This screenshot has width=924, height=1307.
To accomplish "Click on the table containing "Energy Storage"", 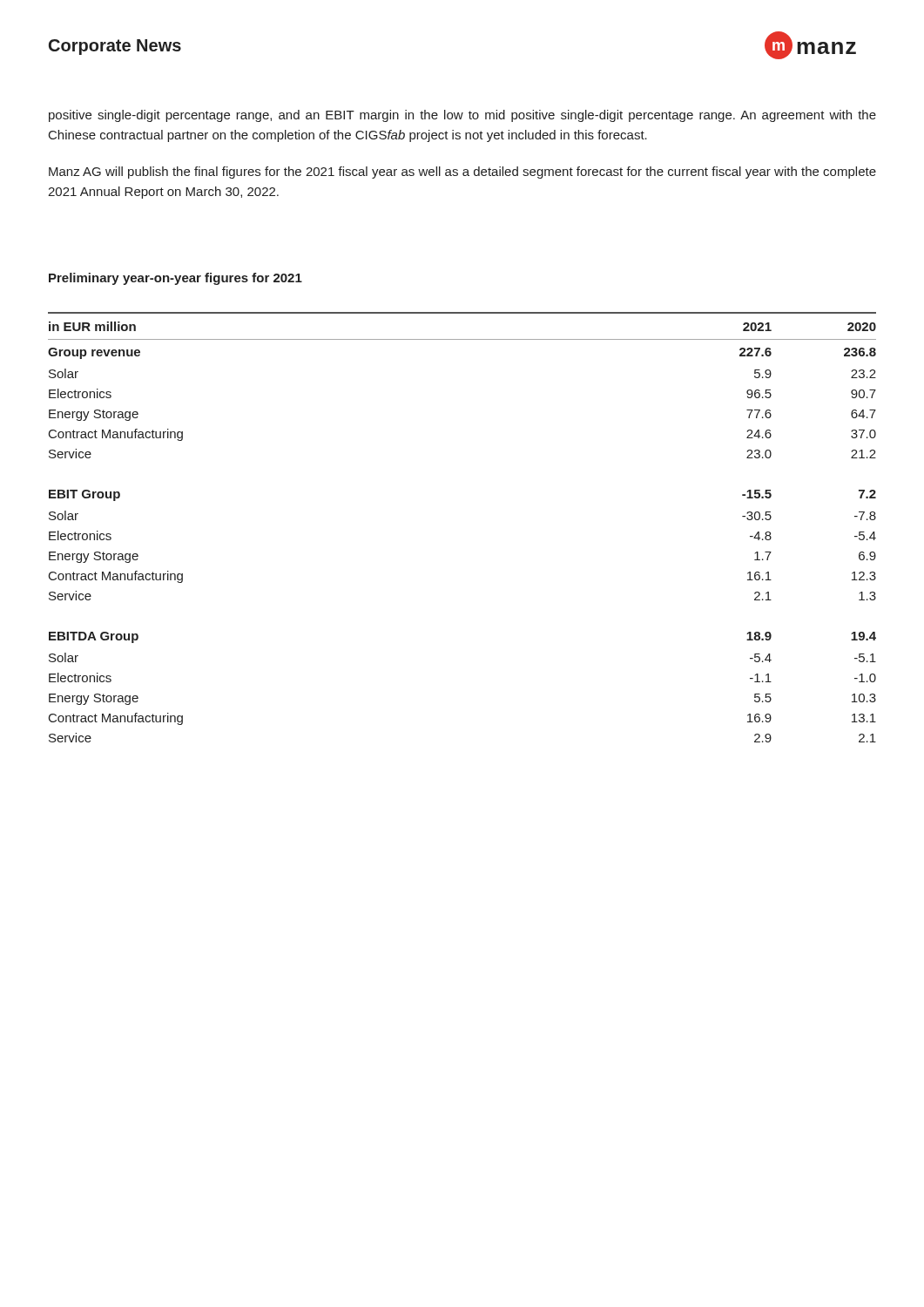I will coord(462,530).
